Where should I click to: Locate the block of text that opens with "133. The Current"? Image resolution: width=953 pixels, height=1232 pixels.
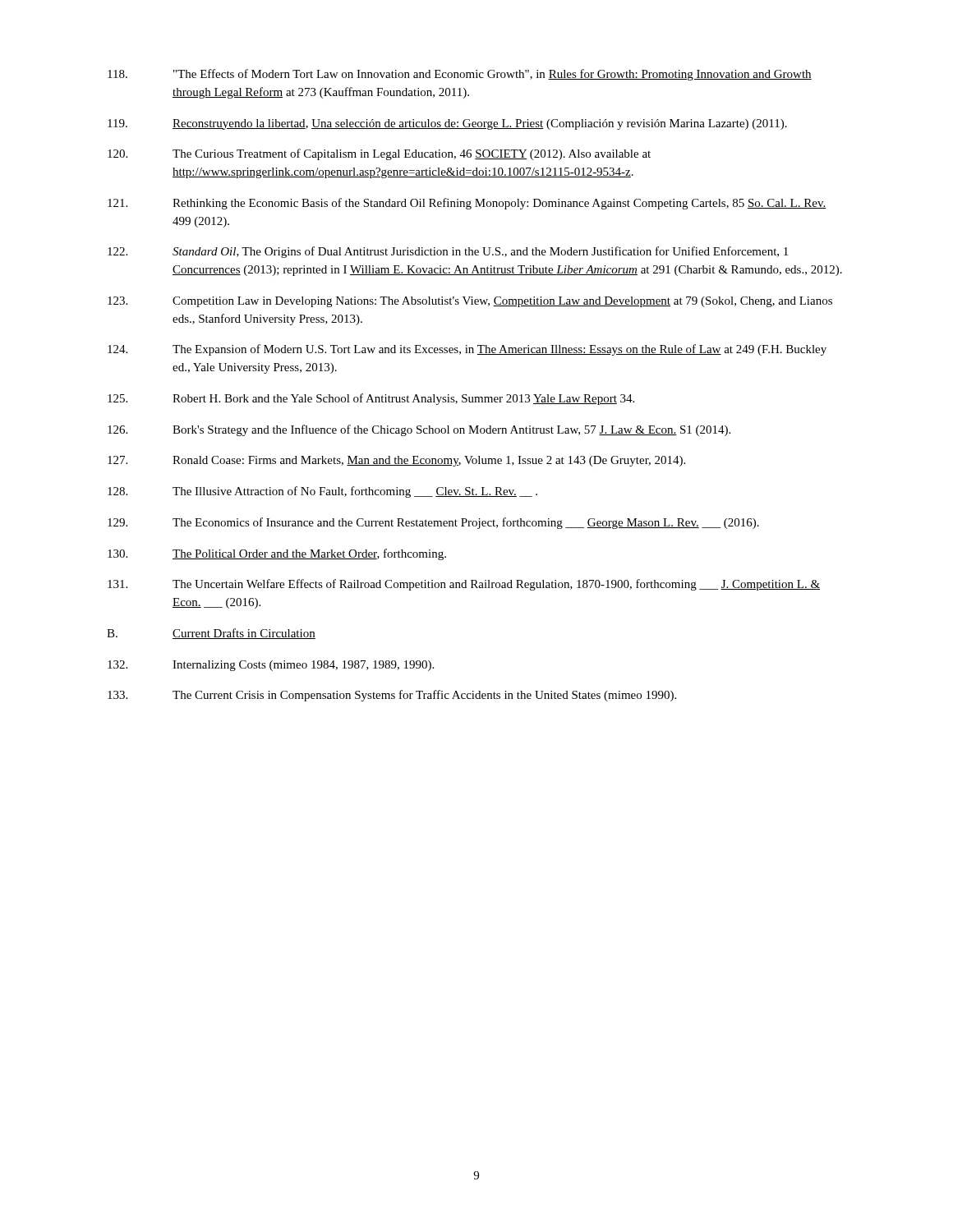coord(476,696)
